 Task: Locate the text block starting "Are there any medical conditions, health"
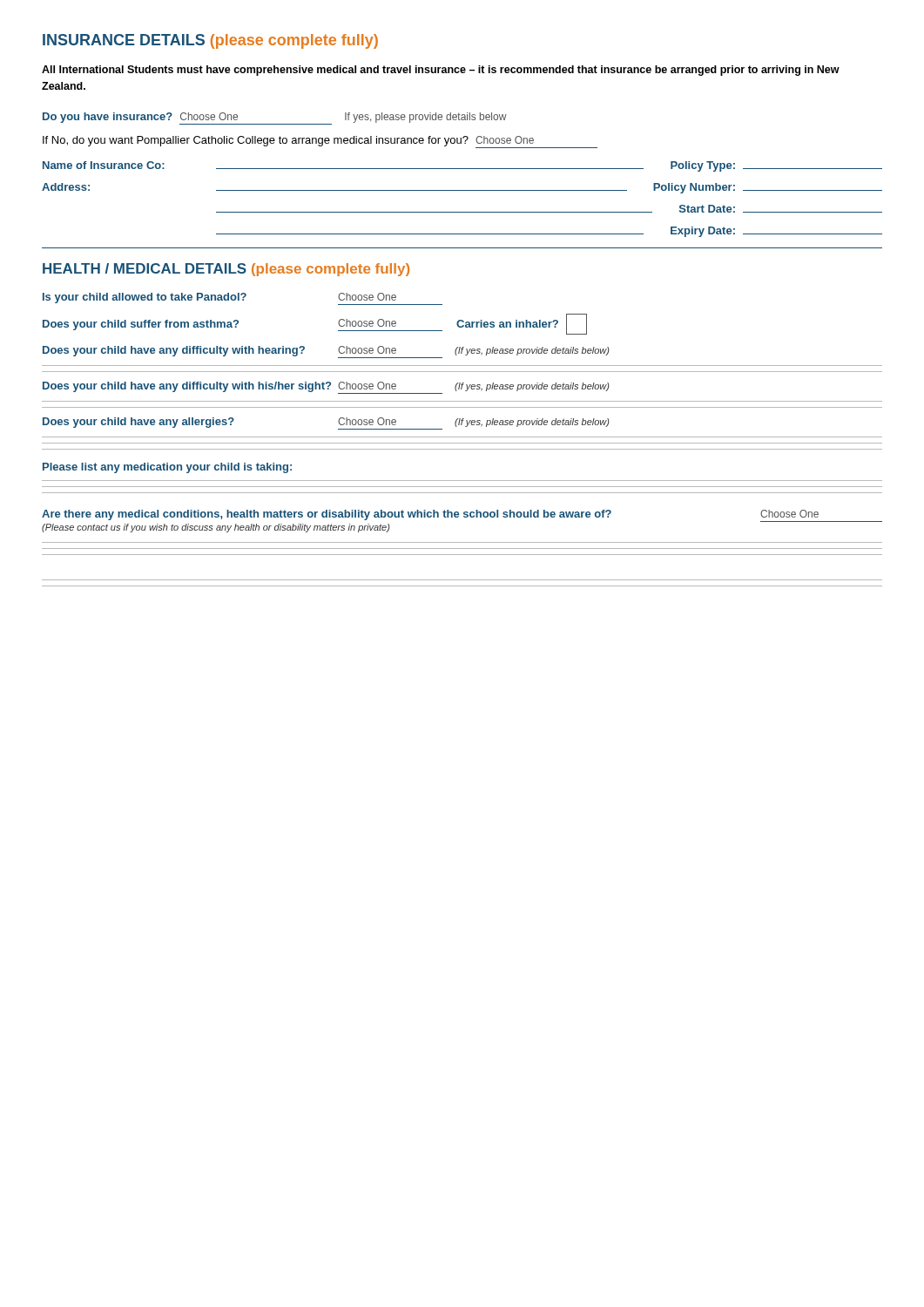coord(462,520)
